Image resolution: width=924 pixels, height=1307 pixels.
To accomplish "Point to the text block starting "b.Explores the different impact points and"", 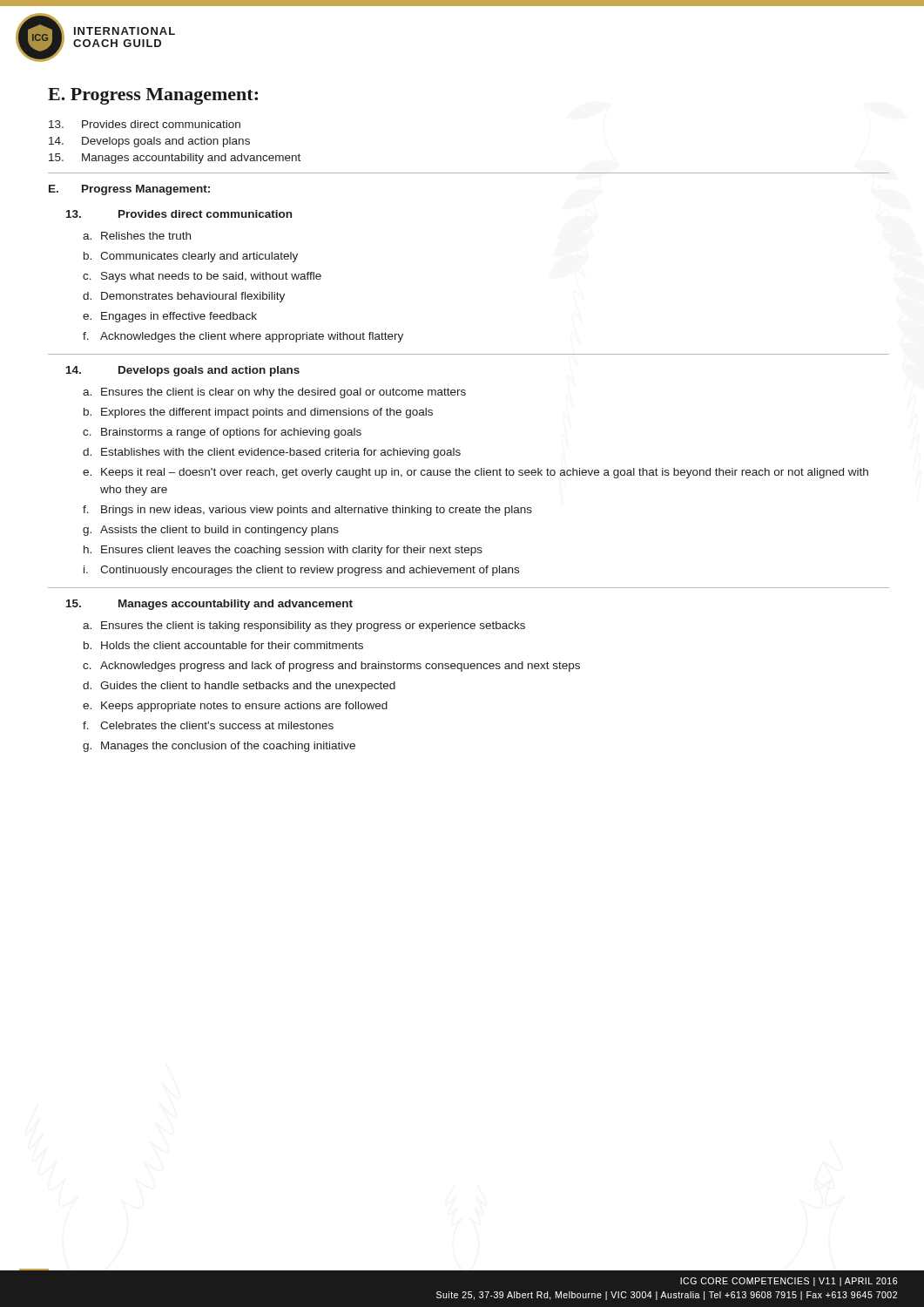I will (x=258, y=413).
